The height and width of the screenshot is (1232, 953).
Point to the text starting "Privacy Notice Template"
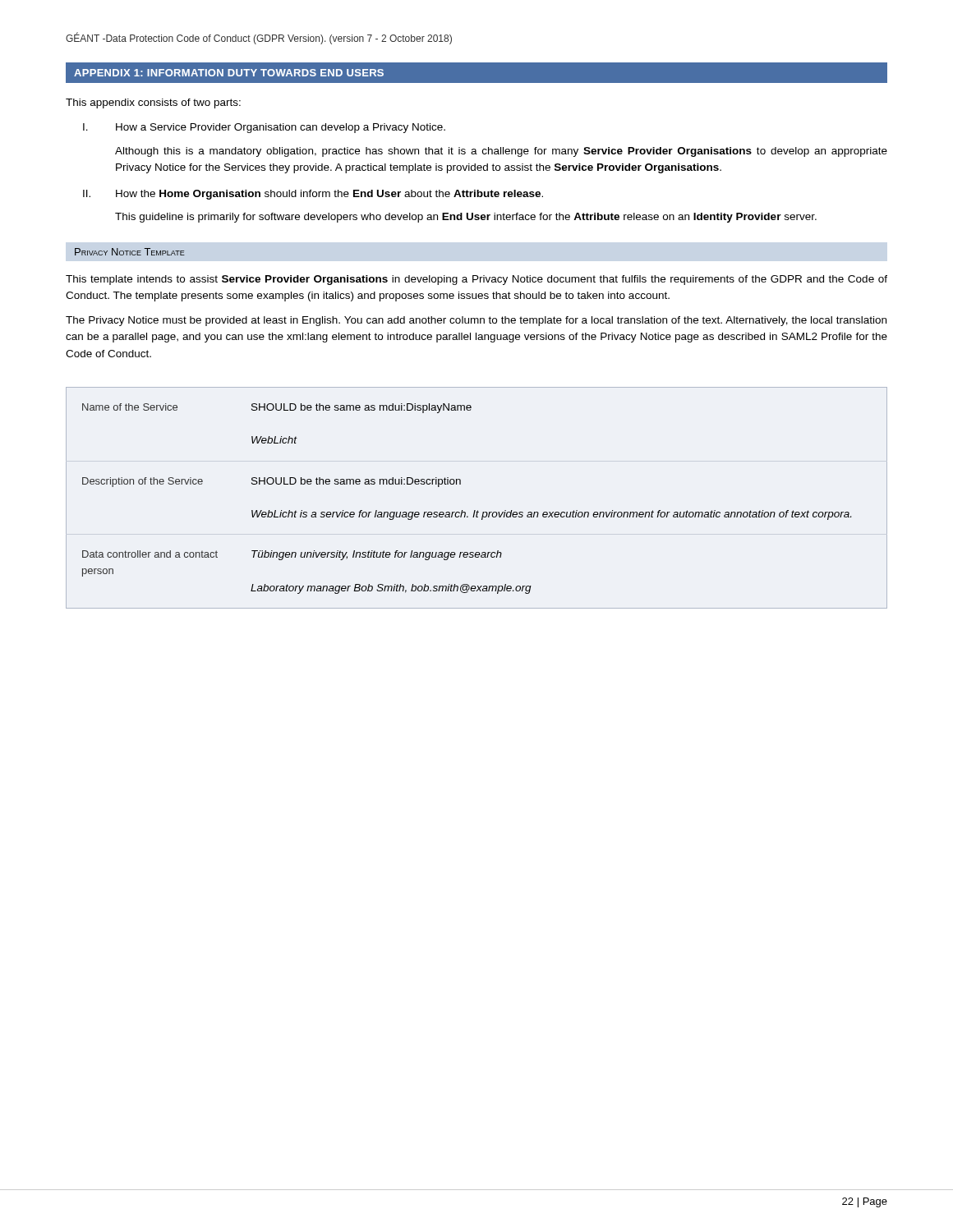click(x=129, y=251)
